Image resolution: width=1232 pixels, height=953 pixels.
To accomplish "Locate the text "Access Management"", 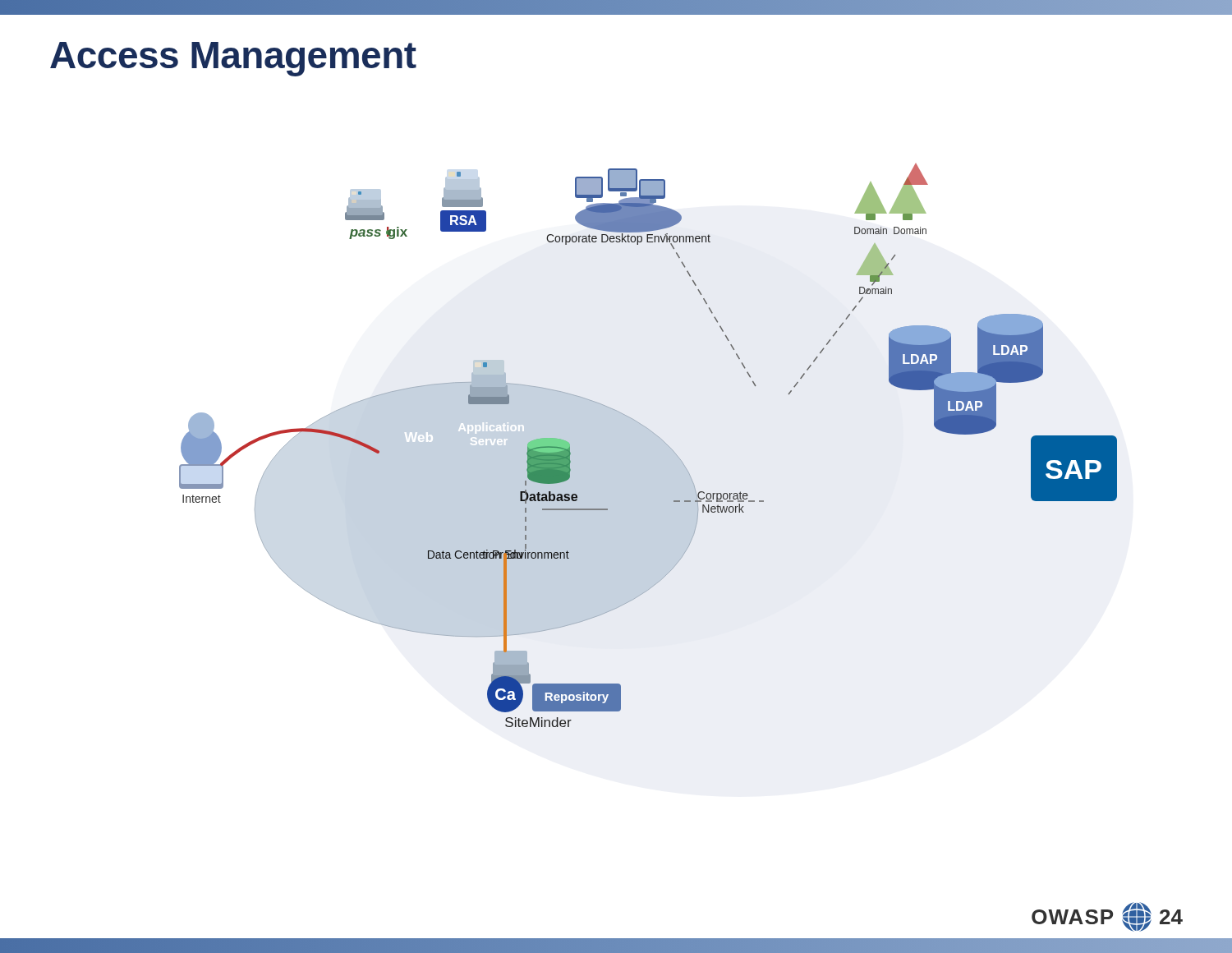I will (x=233, y=55).
